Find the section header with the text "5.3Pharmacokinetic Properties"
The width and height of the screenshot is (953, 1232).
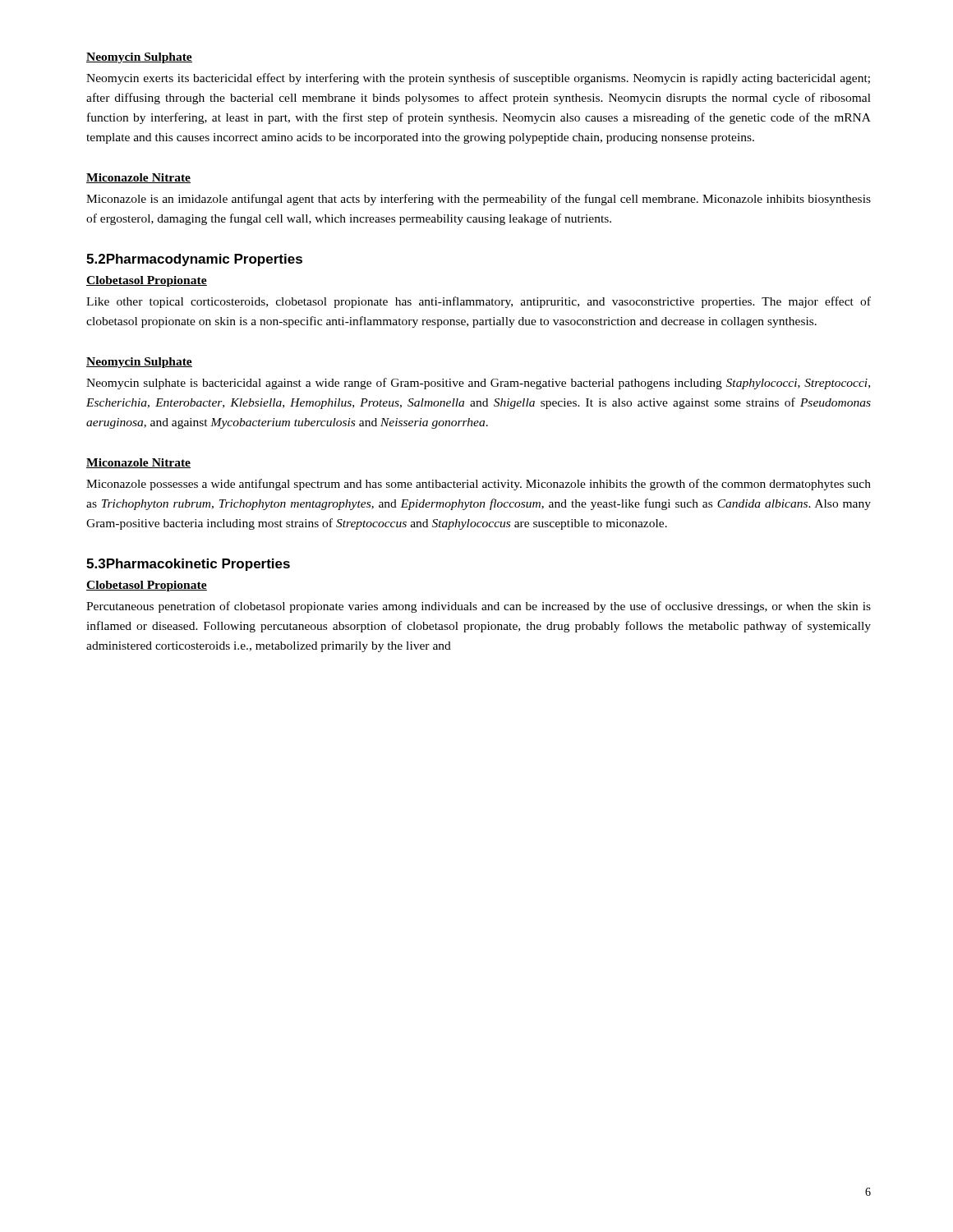pyautogui.click(x=188, y=564)
